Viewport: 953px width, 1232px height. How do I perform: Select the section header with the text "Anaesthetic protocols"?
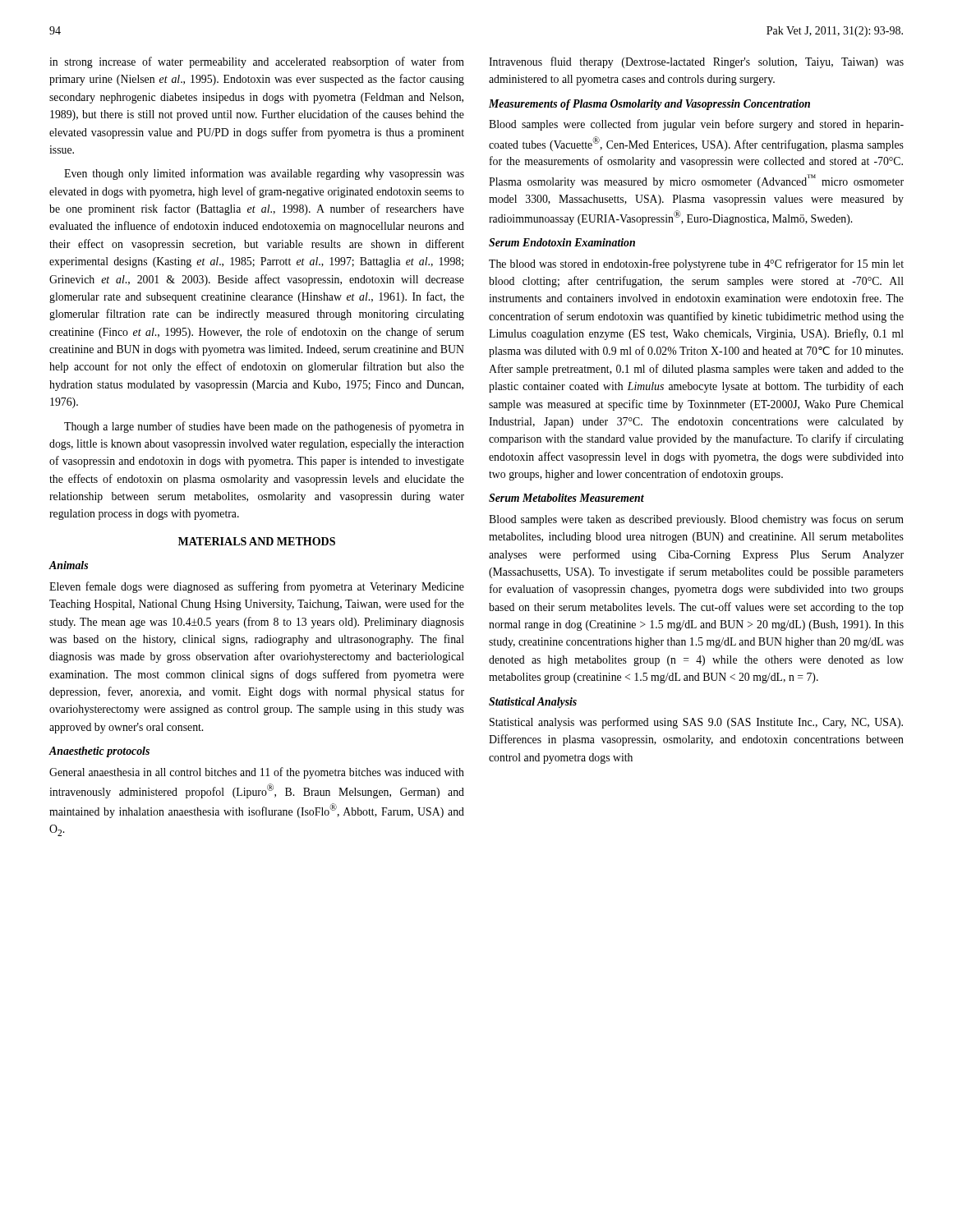coord(99,751)
